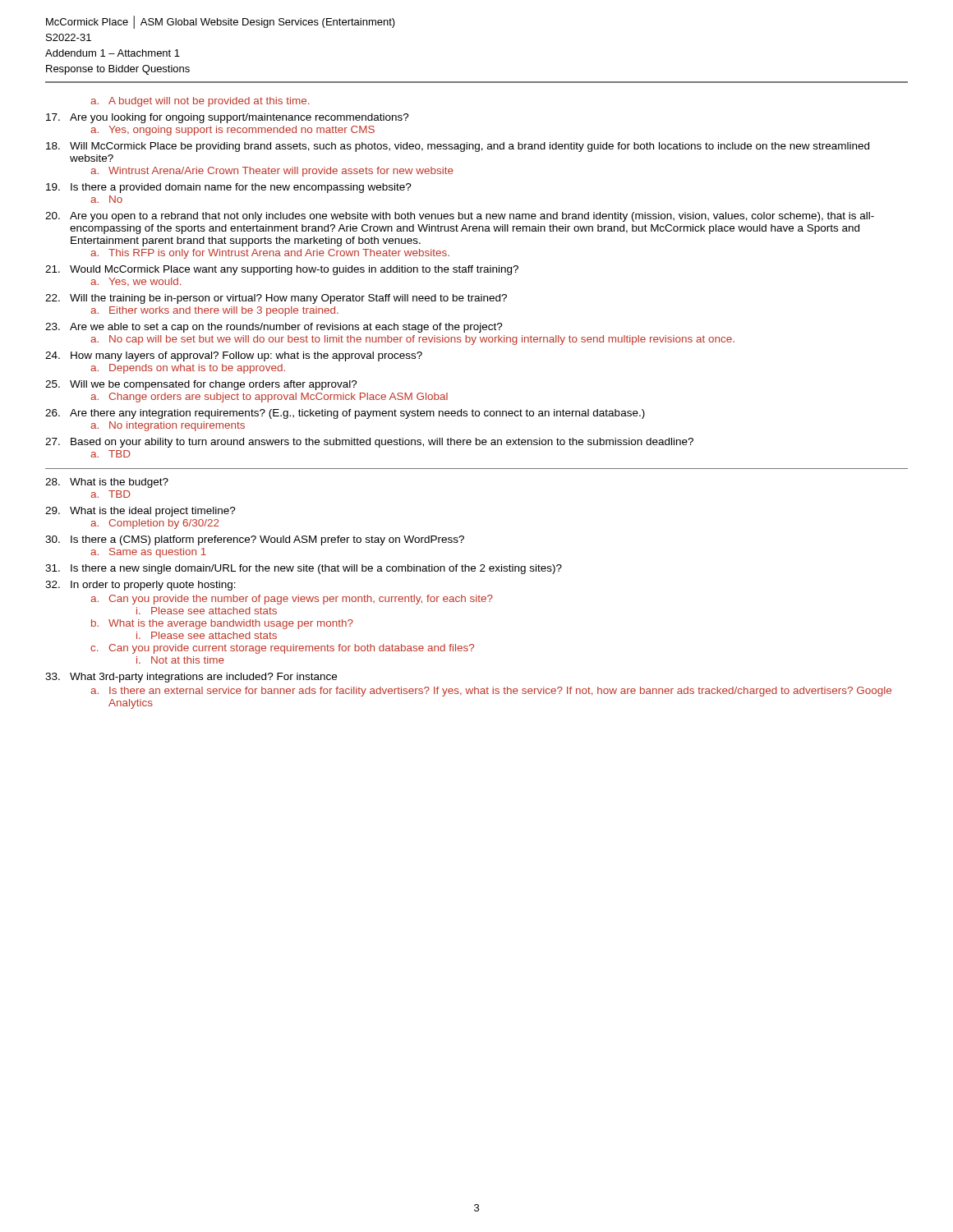The width and height of the screenshot is (953, 1232).
Task: Find the region starting "22. Will the training be in-person or"
Action: (x=476, y=304)
